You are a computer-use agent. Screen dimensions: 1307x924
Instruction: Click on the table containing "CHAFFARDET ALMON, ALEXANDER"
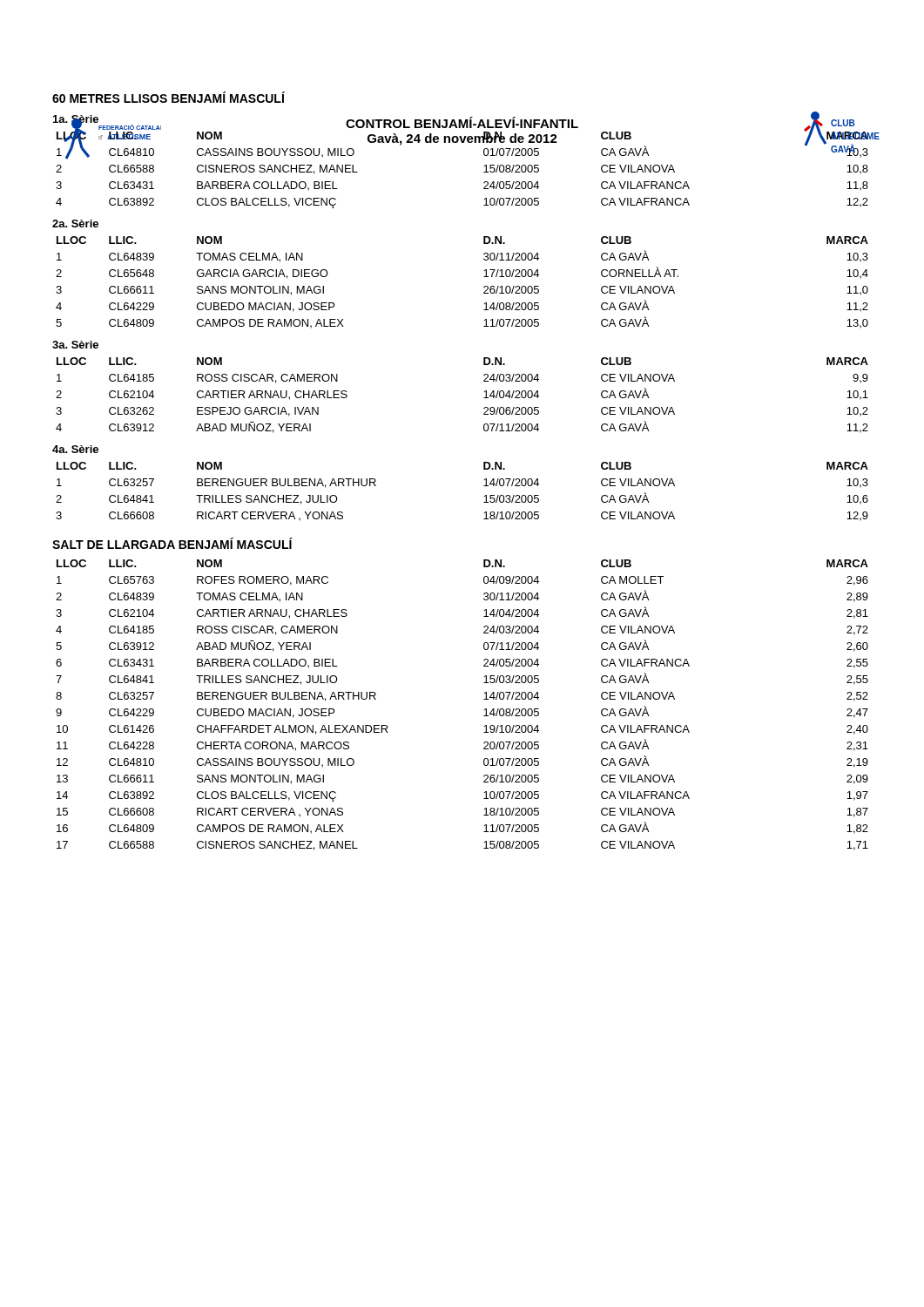click(462, 704)
